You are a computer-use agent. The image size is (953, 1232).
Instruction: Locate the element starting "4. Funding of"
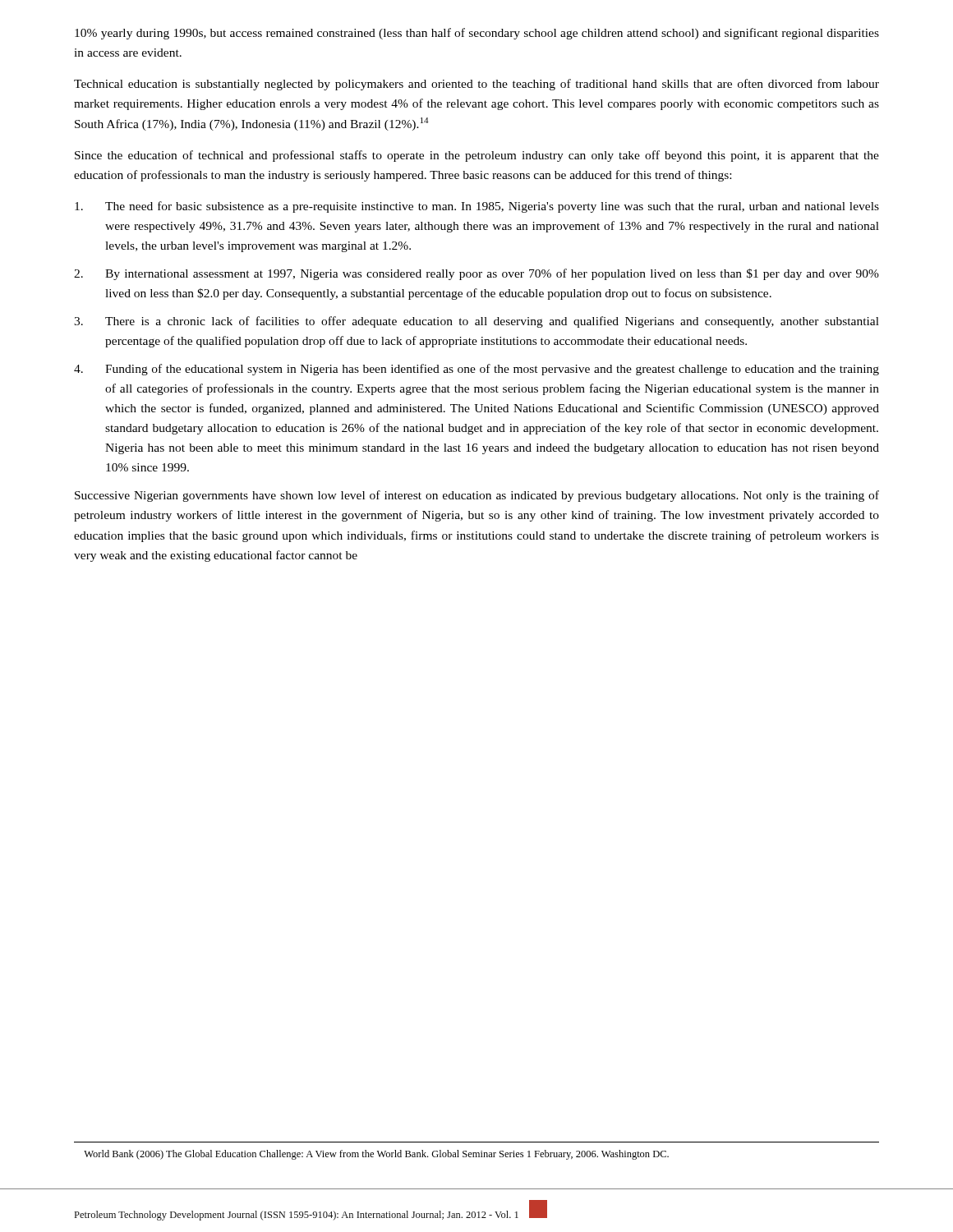pyautogui.click(x=476, y=418)
